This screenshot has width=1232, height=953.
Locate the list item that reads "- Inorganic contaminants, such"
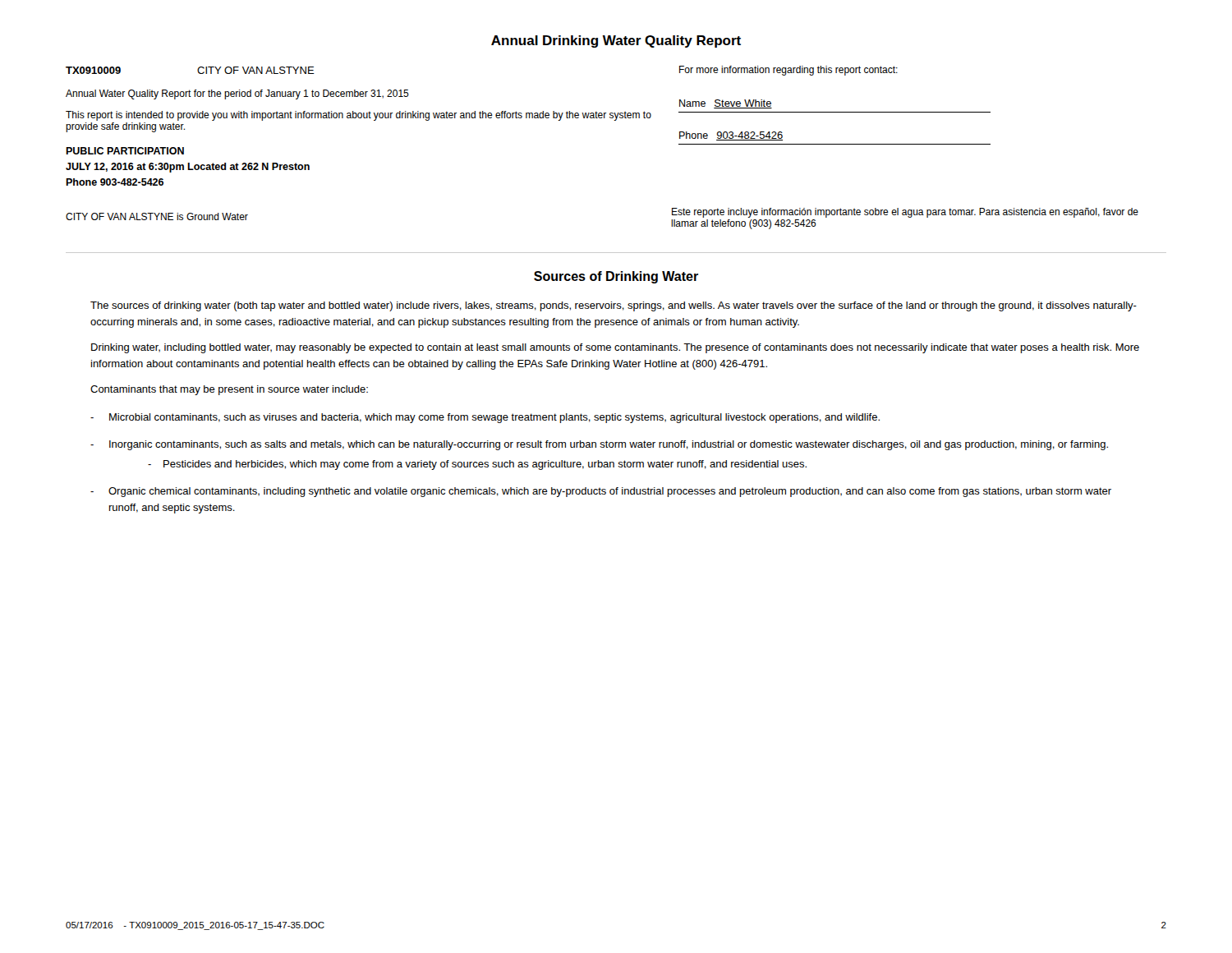click(616, 444)
